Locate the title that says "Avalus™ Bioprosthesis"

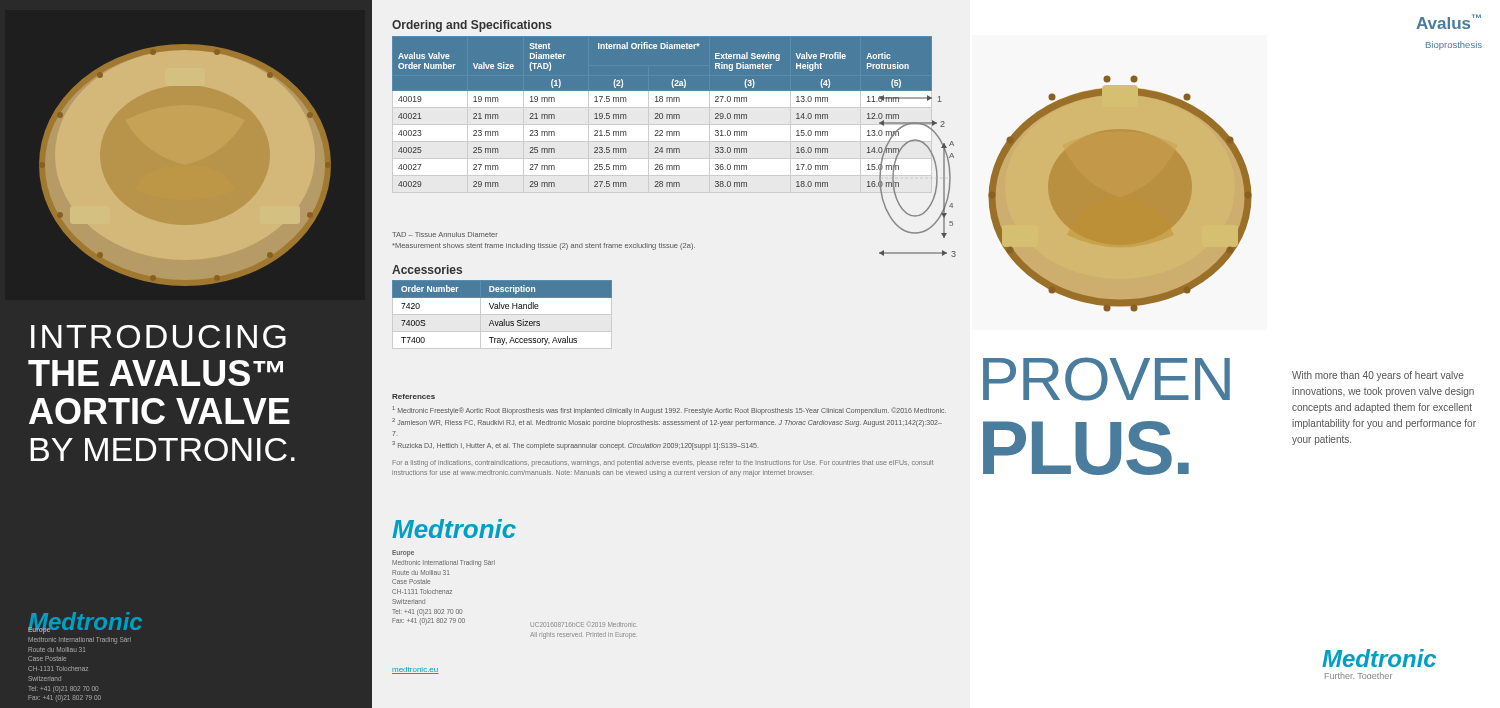(1449, 31)
